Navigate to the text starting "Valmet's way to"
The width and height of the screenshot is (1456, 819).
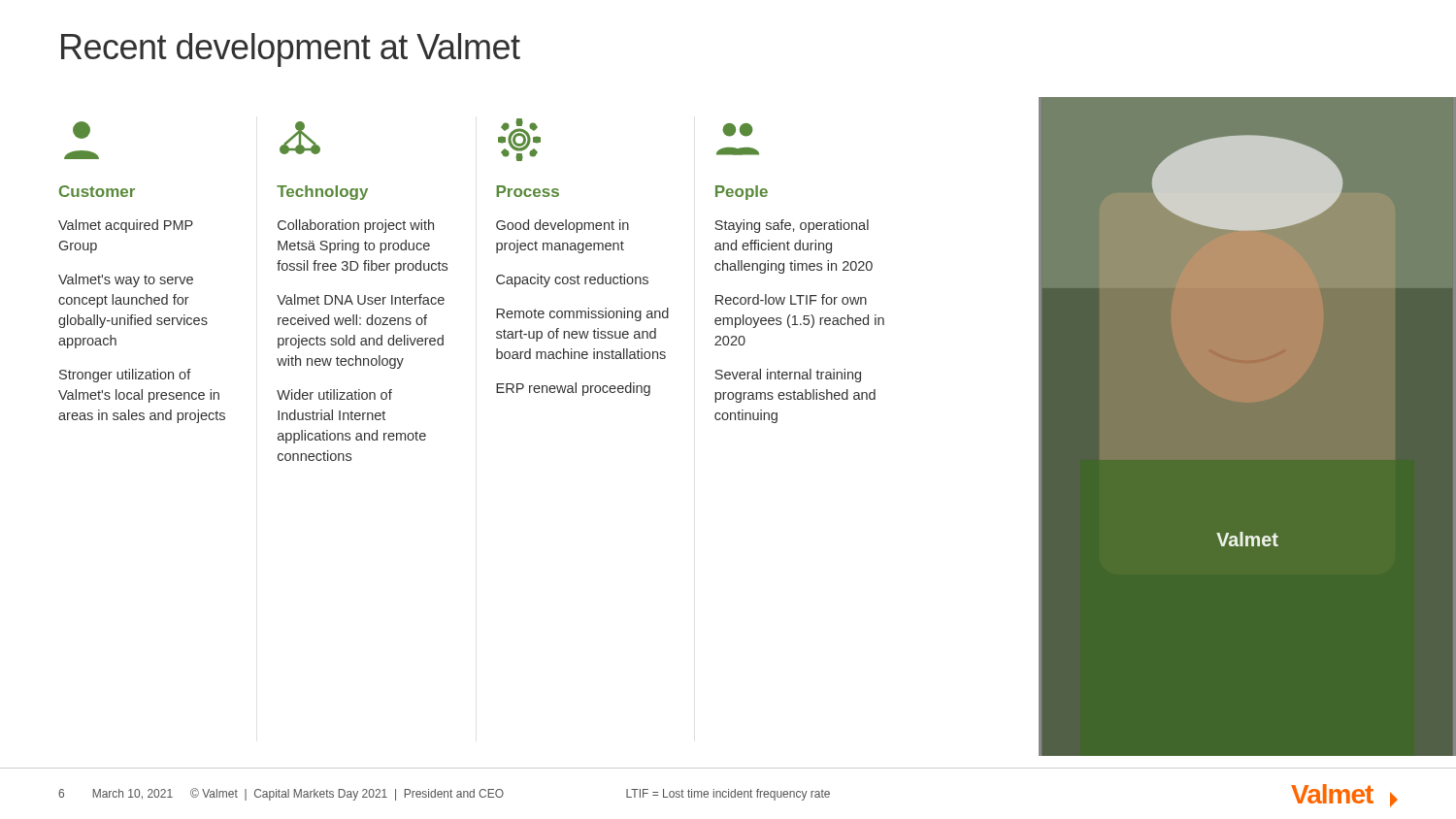[133, 310]
